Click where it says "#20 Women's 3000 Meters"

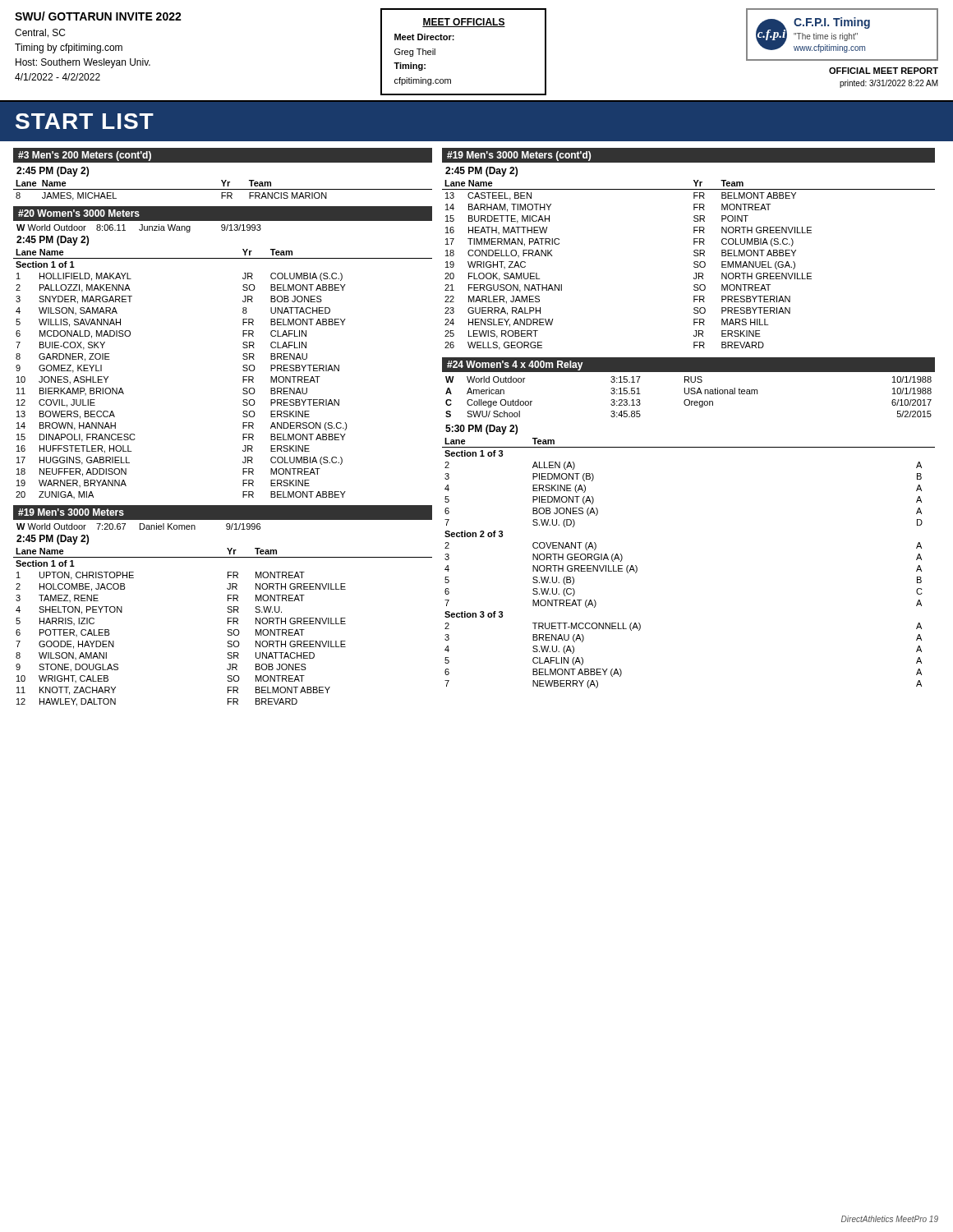point(79,213)
